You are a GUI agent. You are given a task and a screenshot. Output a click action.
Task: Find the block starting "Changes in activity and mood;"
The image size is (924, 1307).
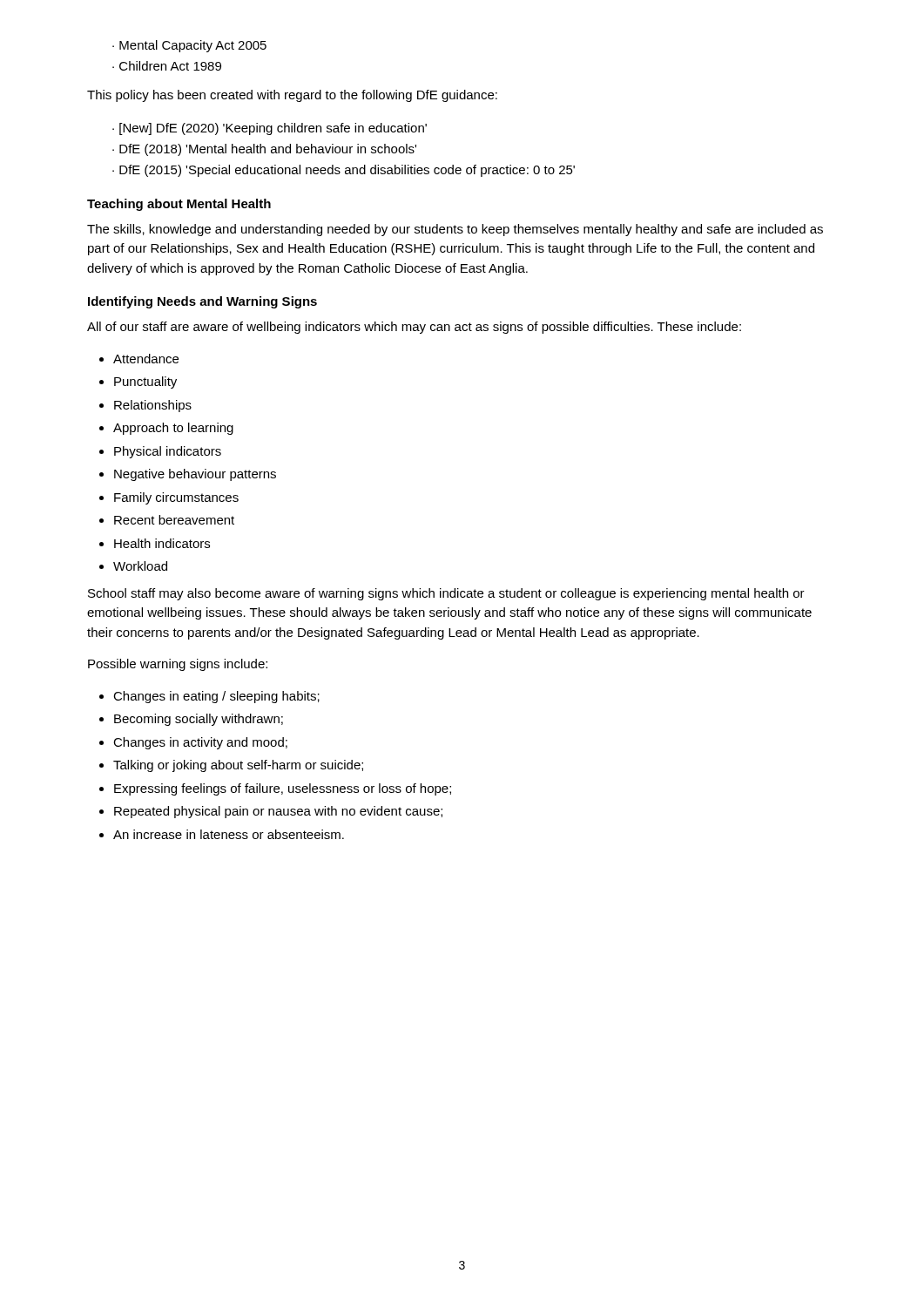(x=200, y=743)
